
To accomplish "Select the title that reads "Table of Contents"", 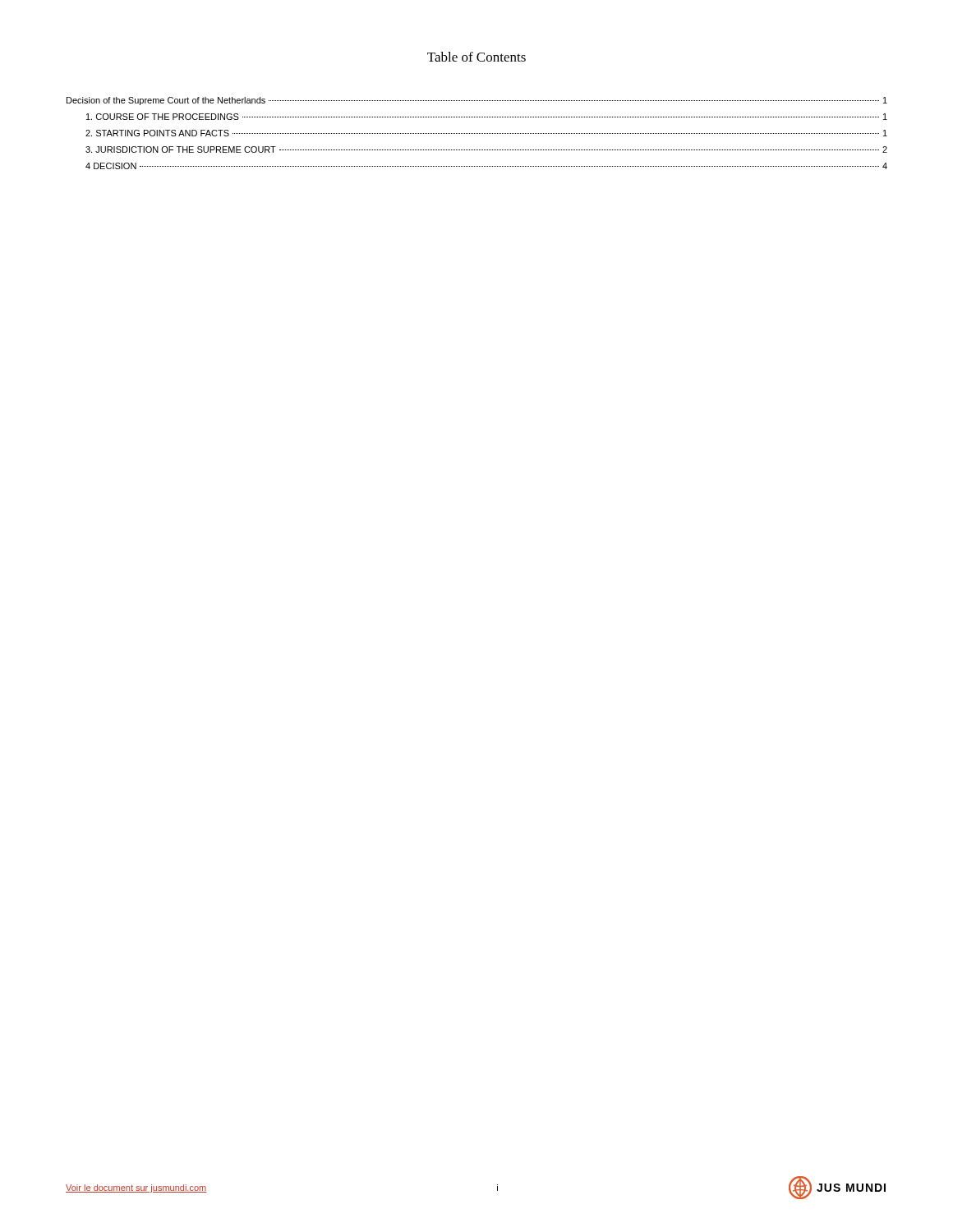I will click(x=476, y=57).
